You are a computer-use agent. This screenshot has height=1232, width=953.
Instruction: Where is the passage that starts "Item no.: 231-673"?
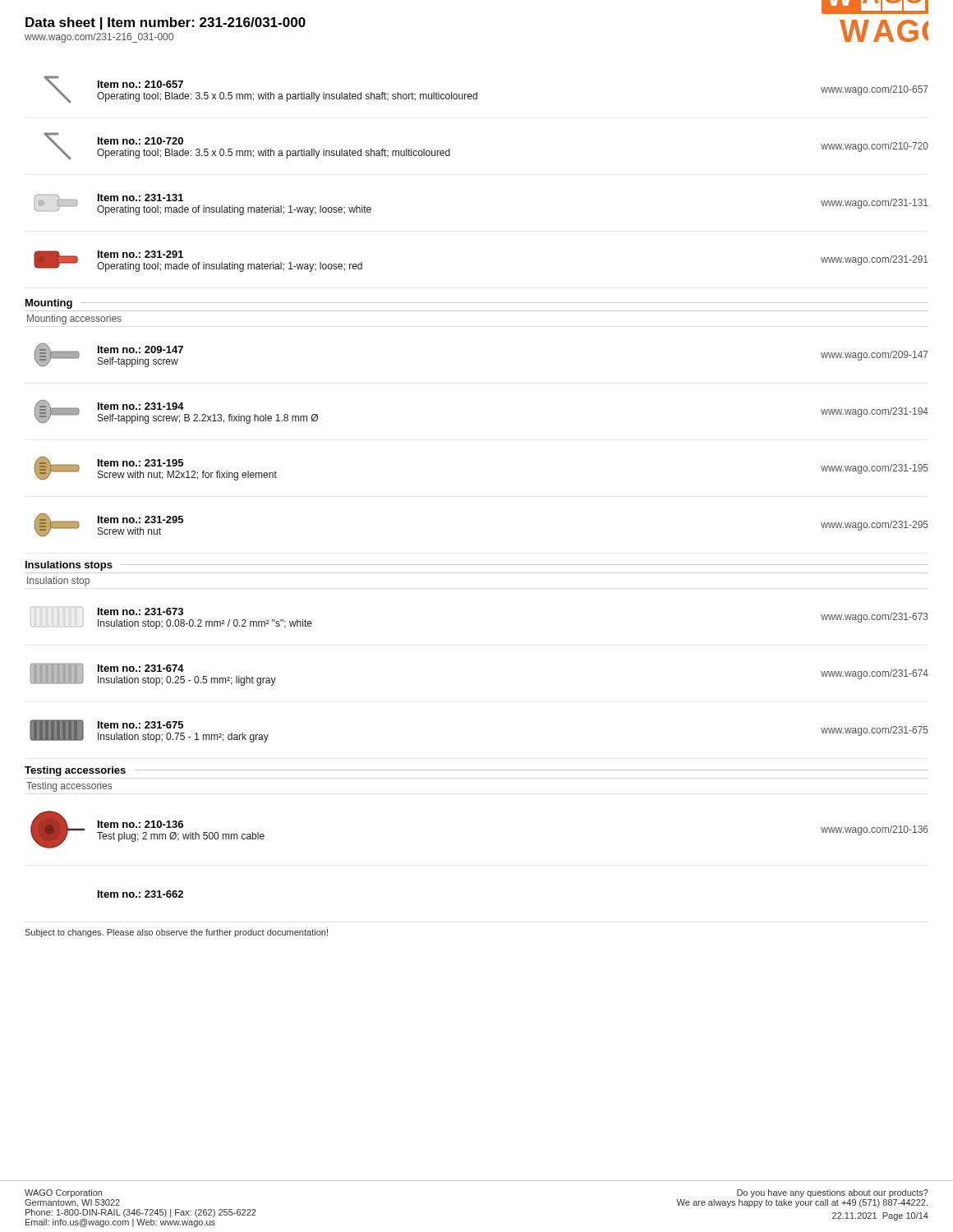pyautogui.click(x=162, y=621)
